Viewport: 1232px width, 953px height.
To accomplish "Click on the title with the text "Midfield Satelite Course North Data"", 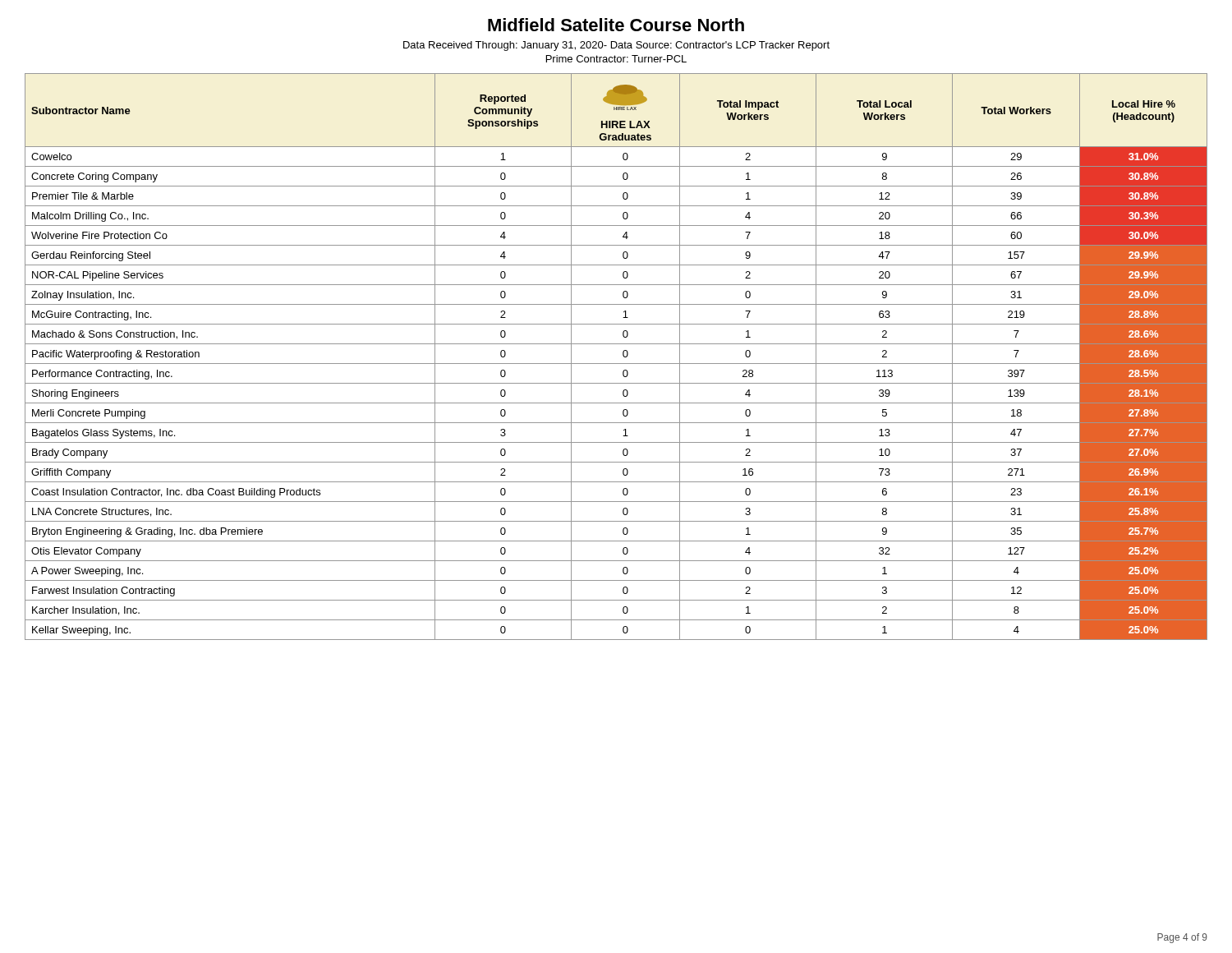I will click(x=616, y=40).
